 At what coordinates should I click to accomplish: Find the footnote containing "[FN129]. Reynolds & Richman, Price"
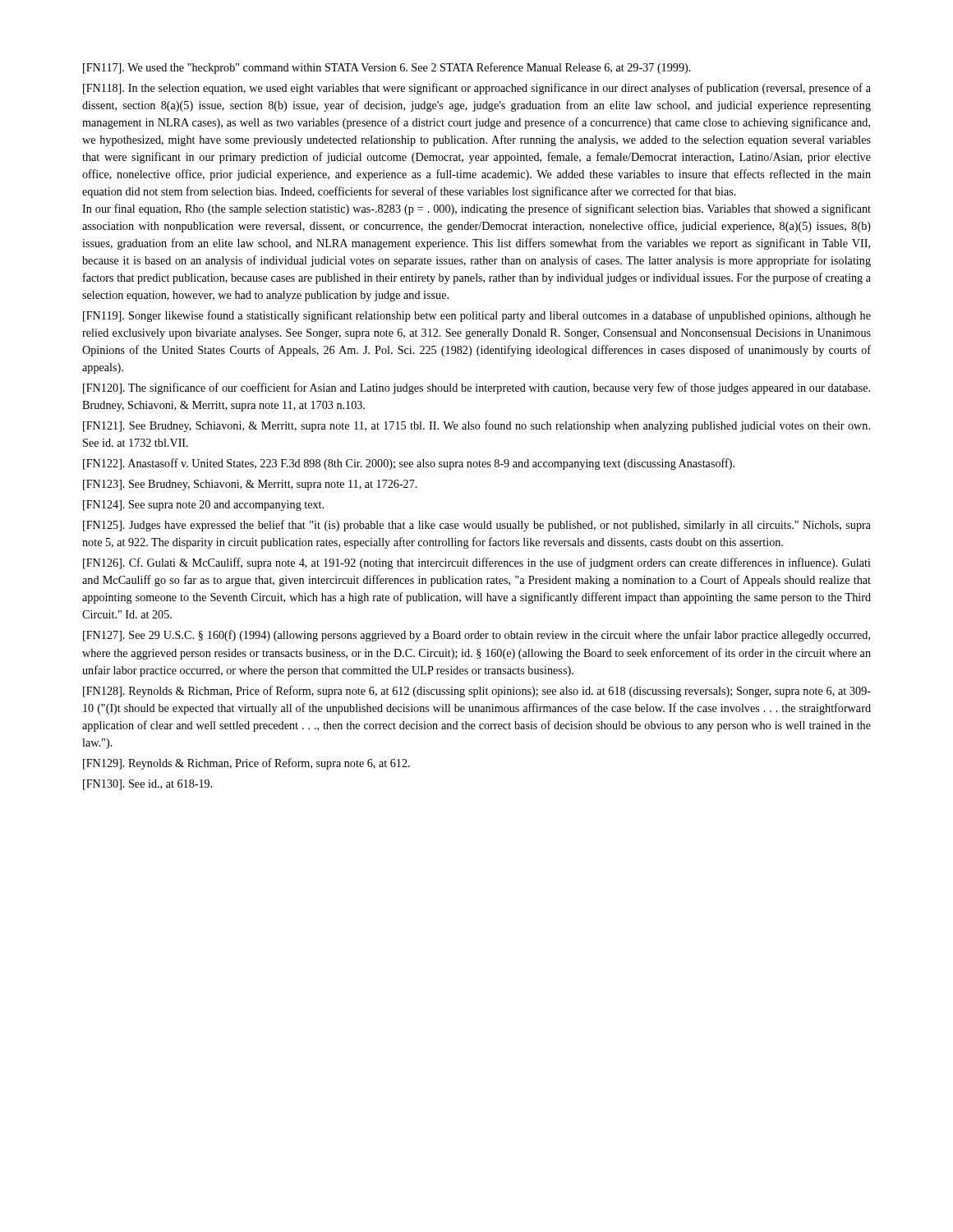[x=246, y=764]
